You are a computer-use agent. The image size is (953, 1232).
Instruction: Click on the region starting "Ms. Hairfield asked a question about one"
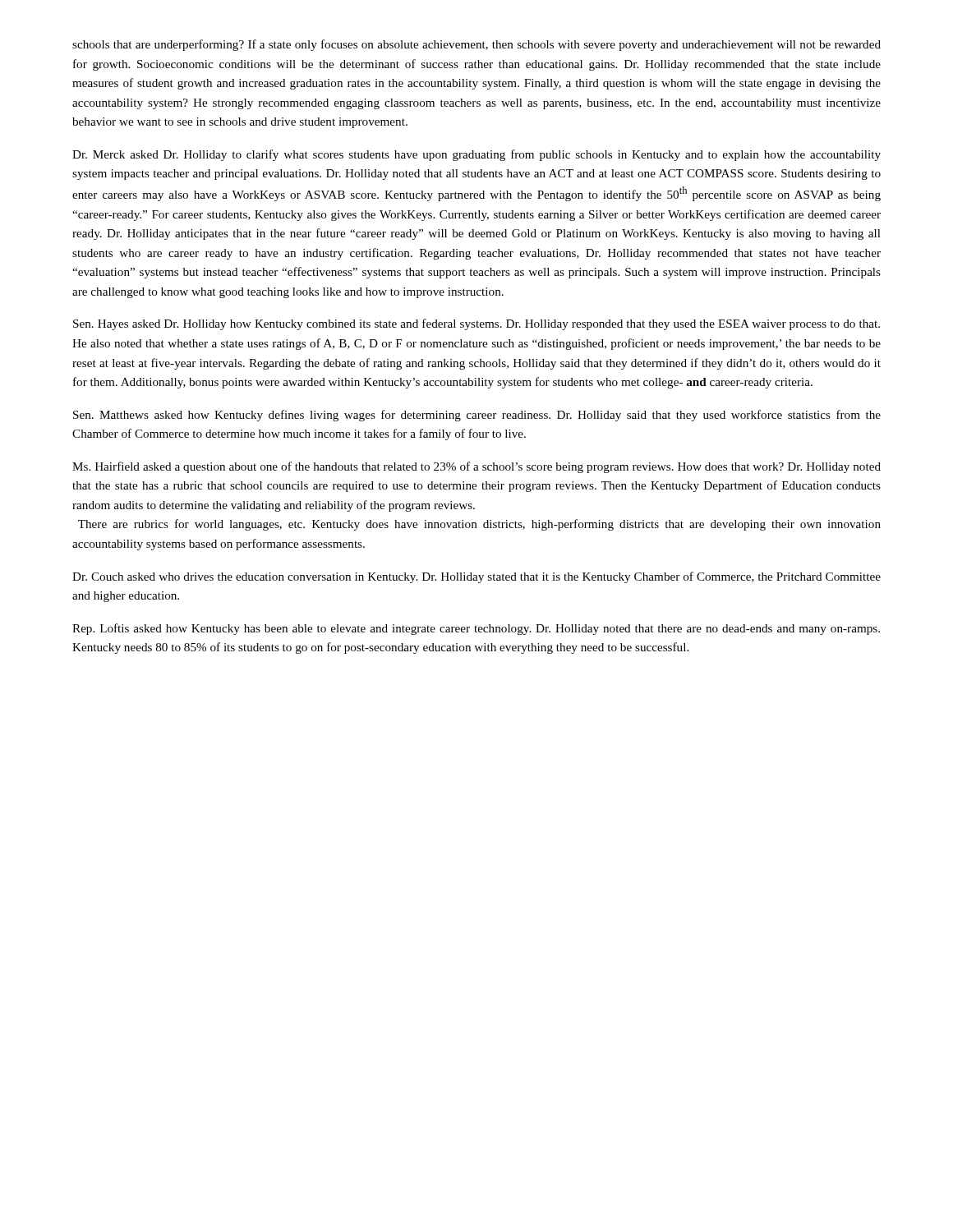click(x=476, y=505)
